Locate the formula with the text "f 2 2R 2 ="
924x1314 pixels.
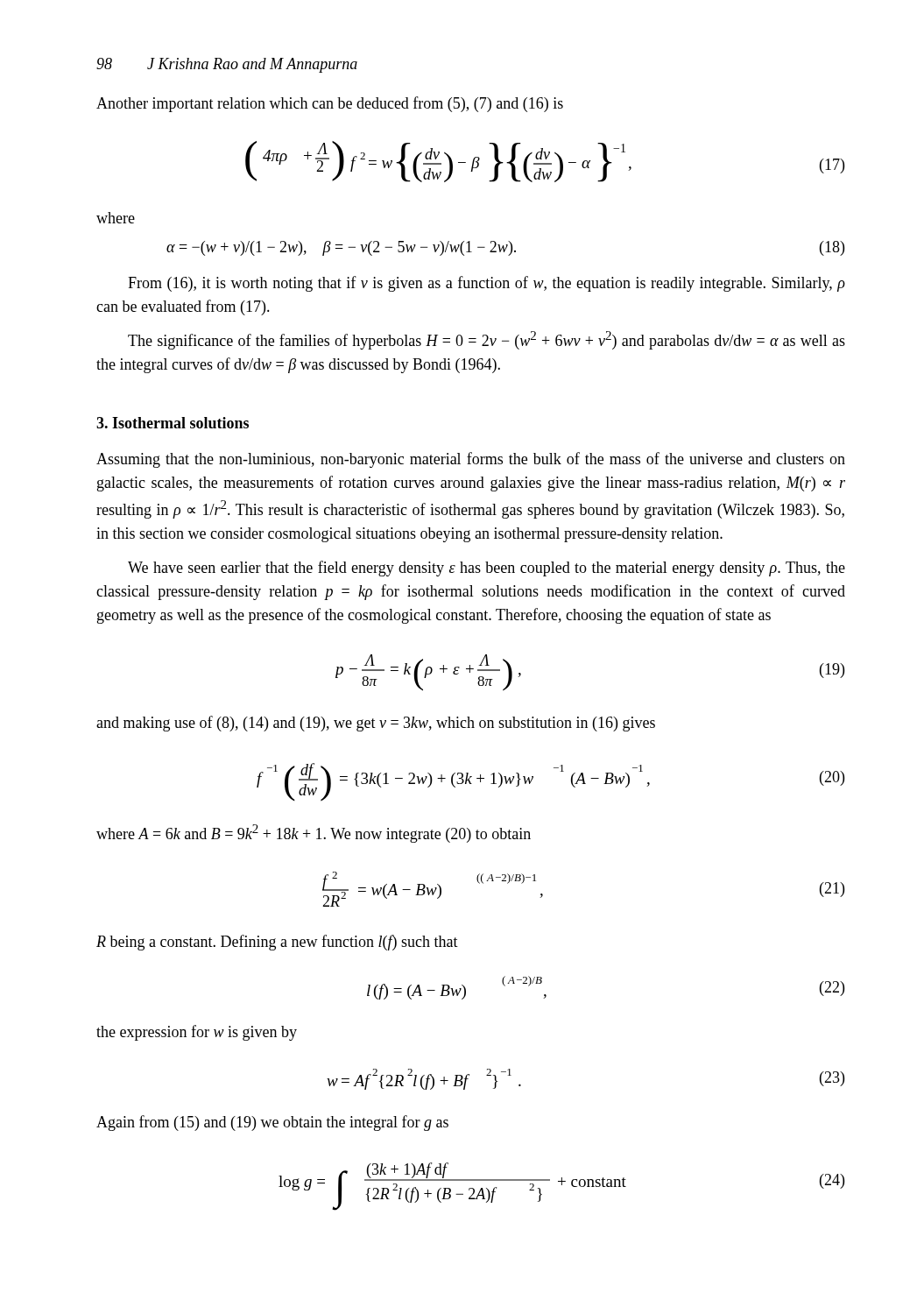tap(428, 889)
